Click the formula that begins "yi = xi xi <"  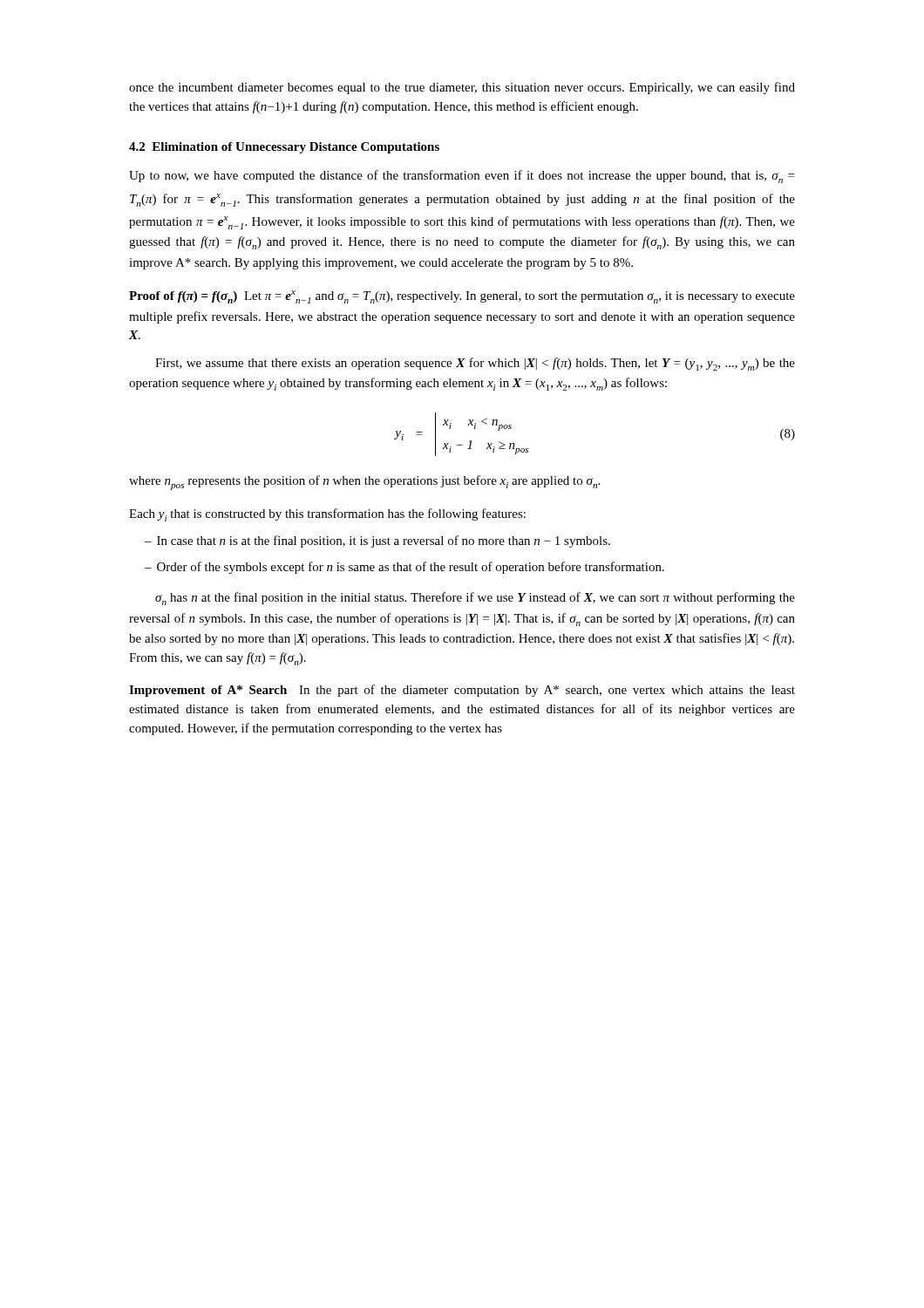point(470,441)
